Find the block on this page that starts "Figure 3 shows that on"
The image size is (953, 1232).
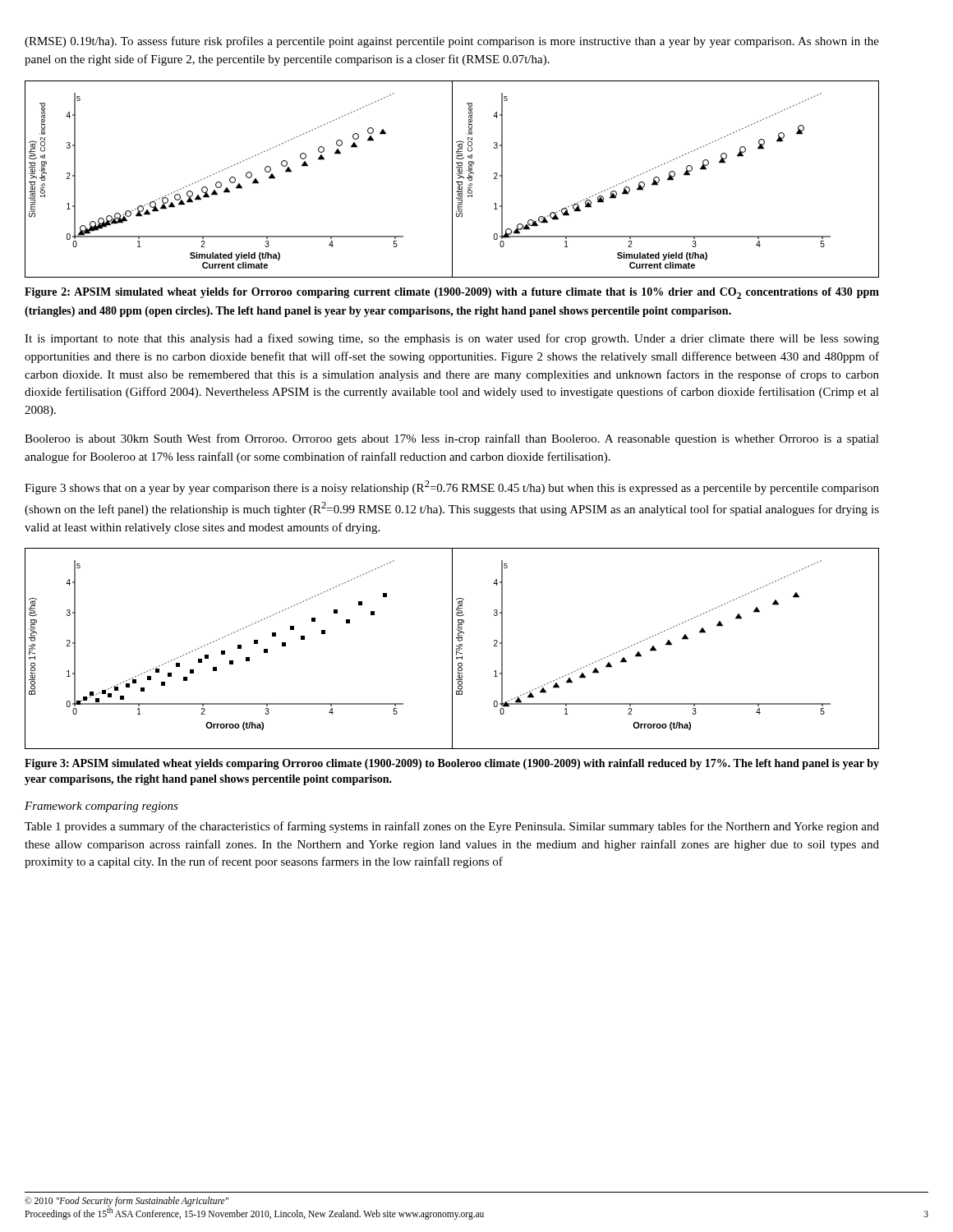click(x=452, y=506)
